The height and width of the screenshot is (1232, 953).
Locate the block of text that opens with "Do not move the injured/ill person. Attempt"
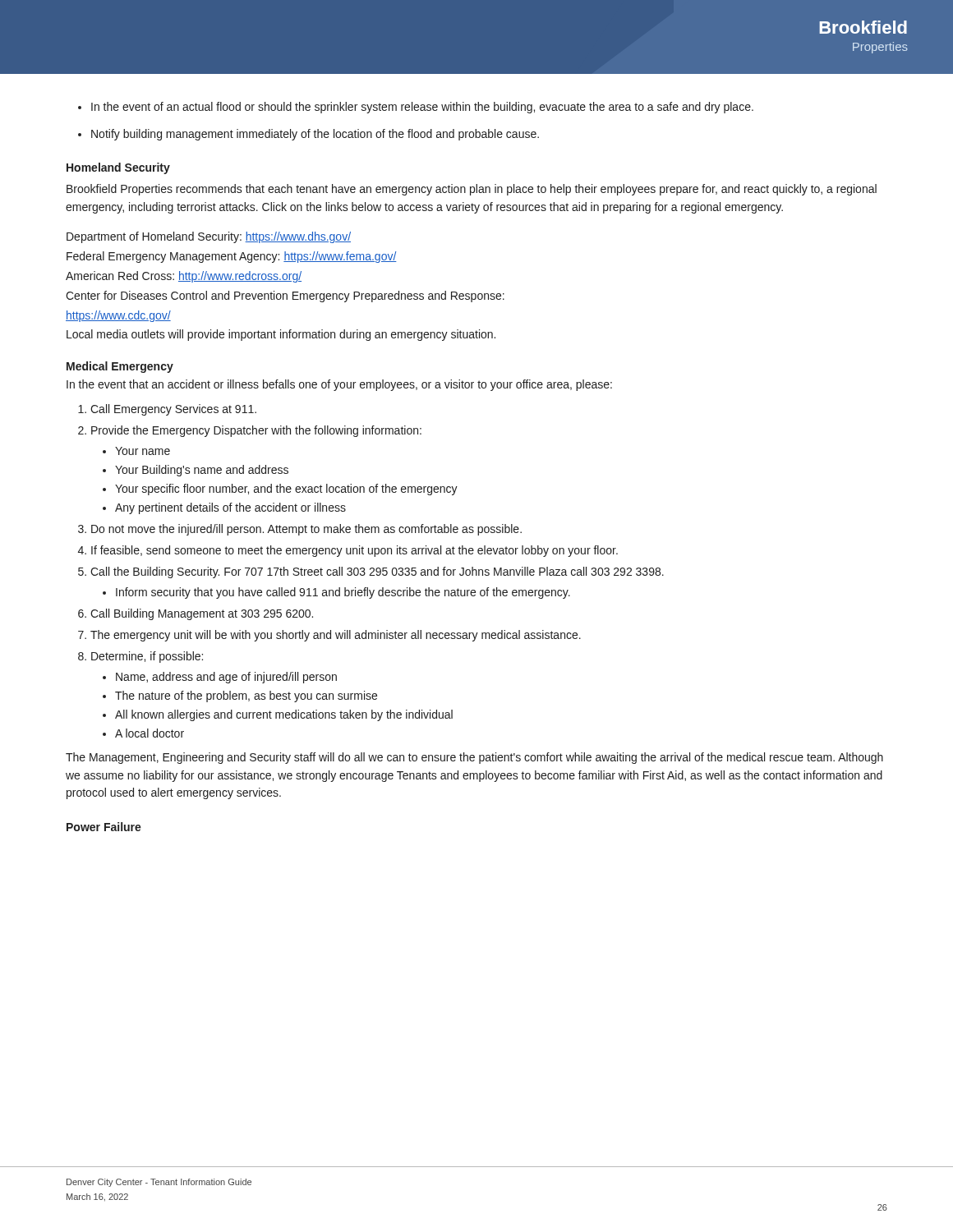306,529
